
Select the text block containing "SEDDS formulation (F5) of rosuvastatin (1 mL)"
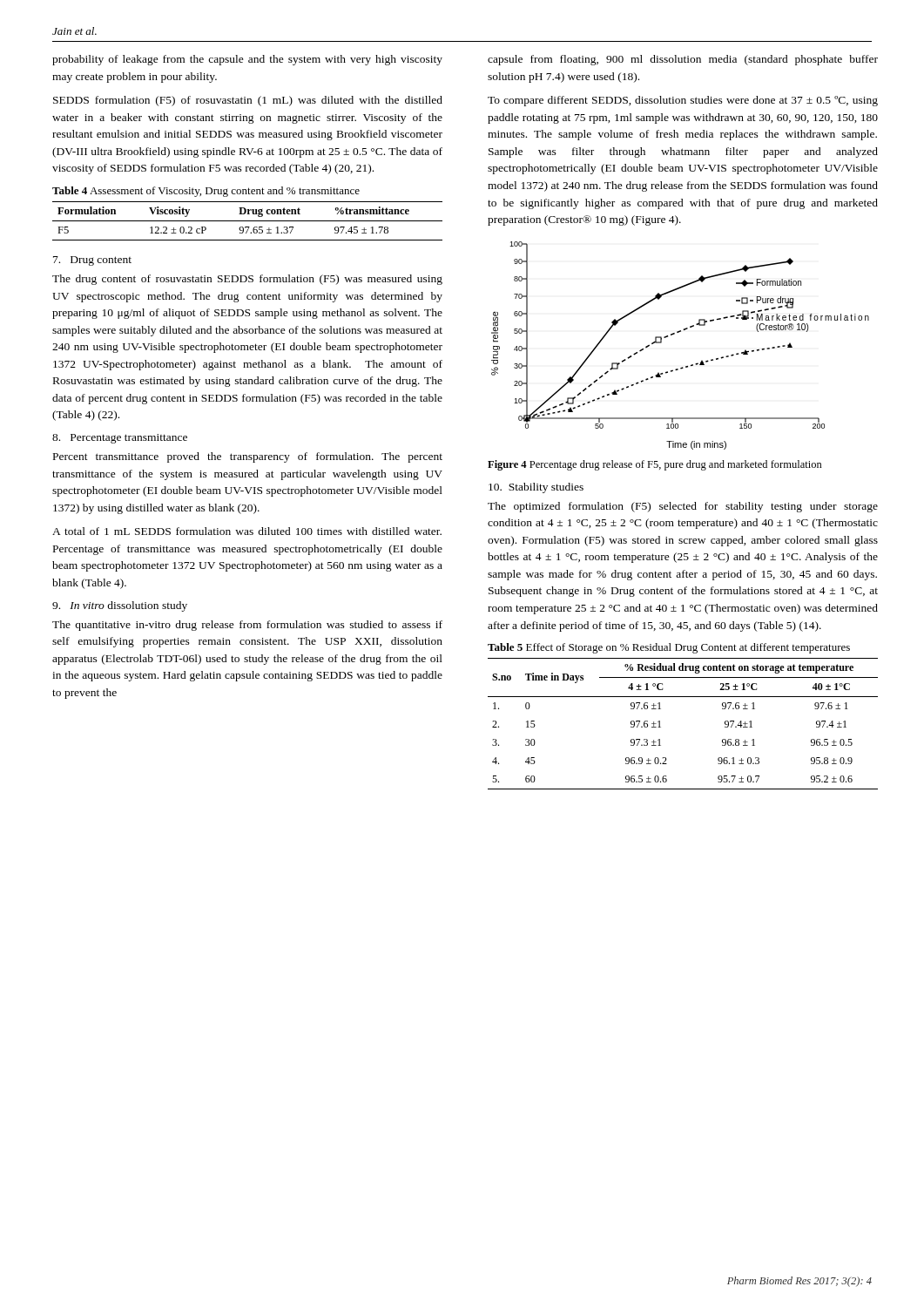pos(247,134)
